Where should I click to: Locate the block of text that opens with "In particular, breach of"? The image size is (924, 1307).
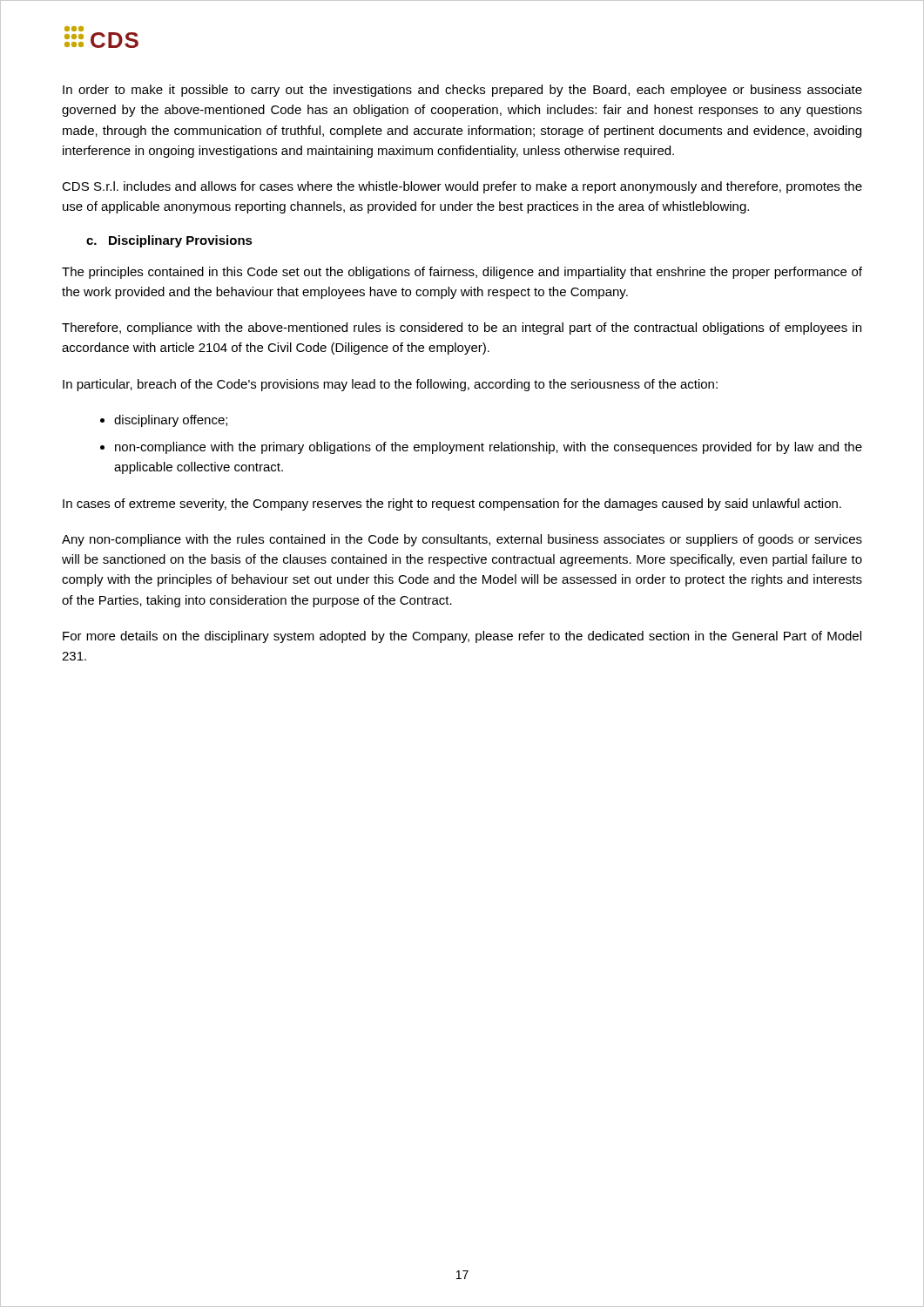pos(390,383)
